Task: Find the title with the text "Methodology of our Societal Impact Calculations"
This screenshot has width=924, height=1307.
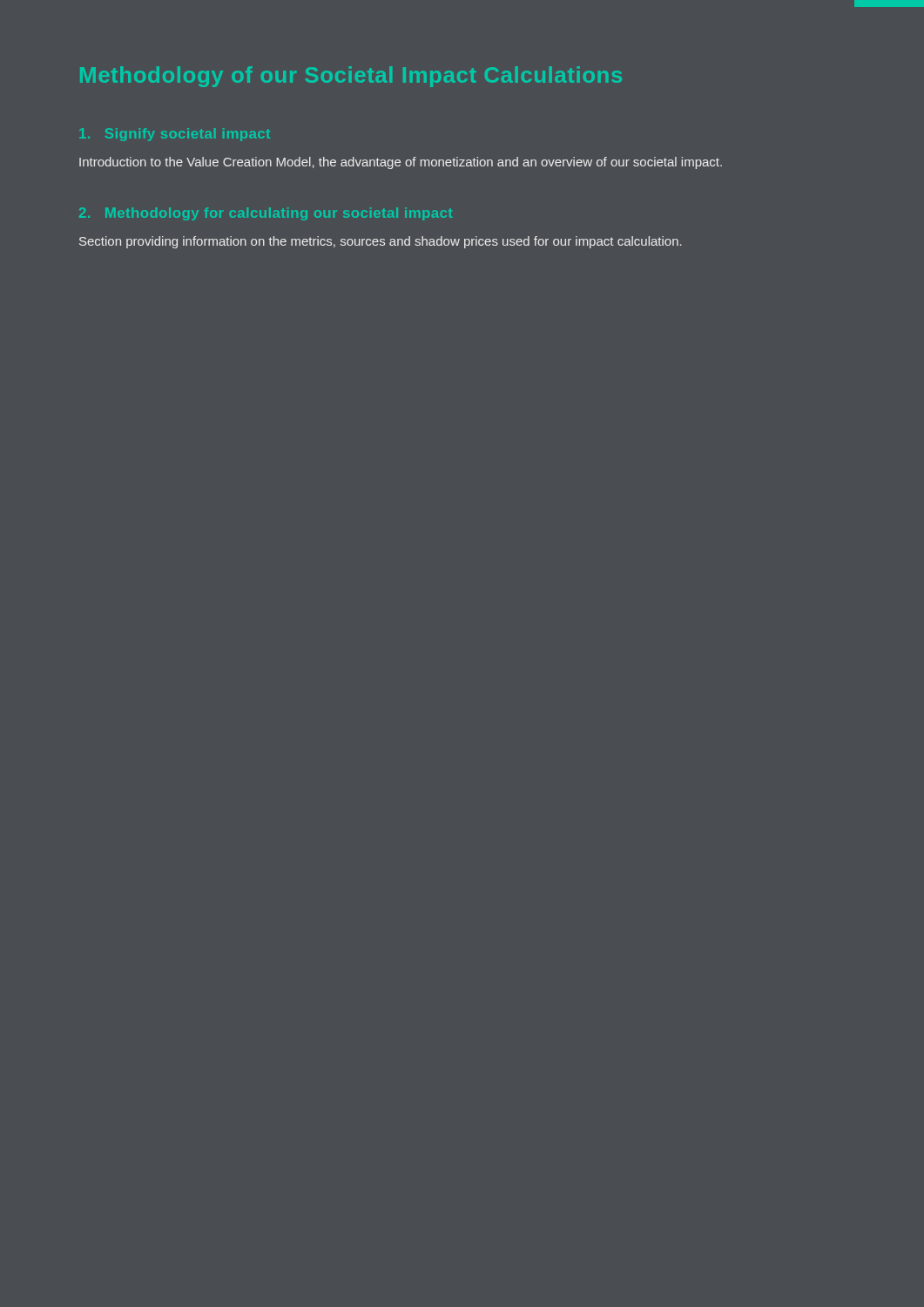Action: point(351,75)
